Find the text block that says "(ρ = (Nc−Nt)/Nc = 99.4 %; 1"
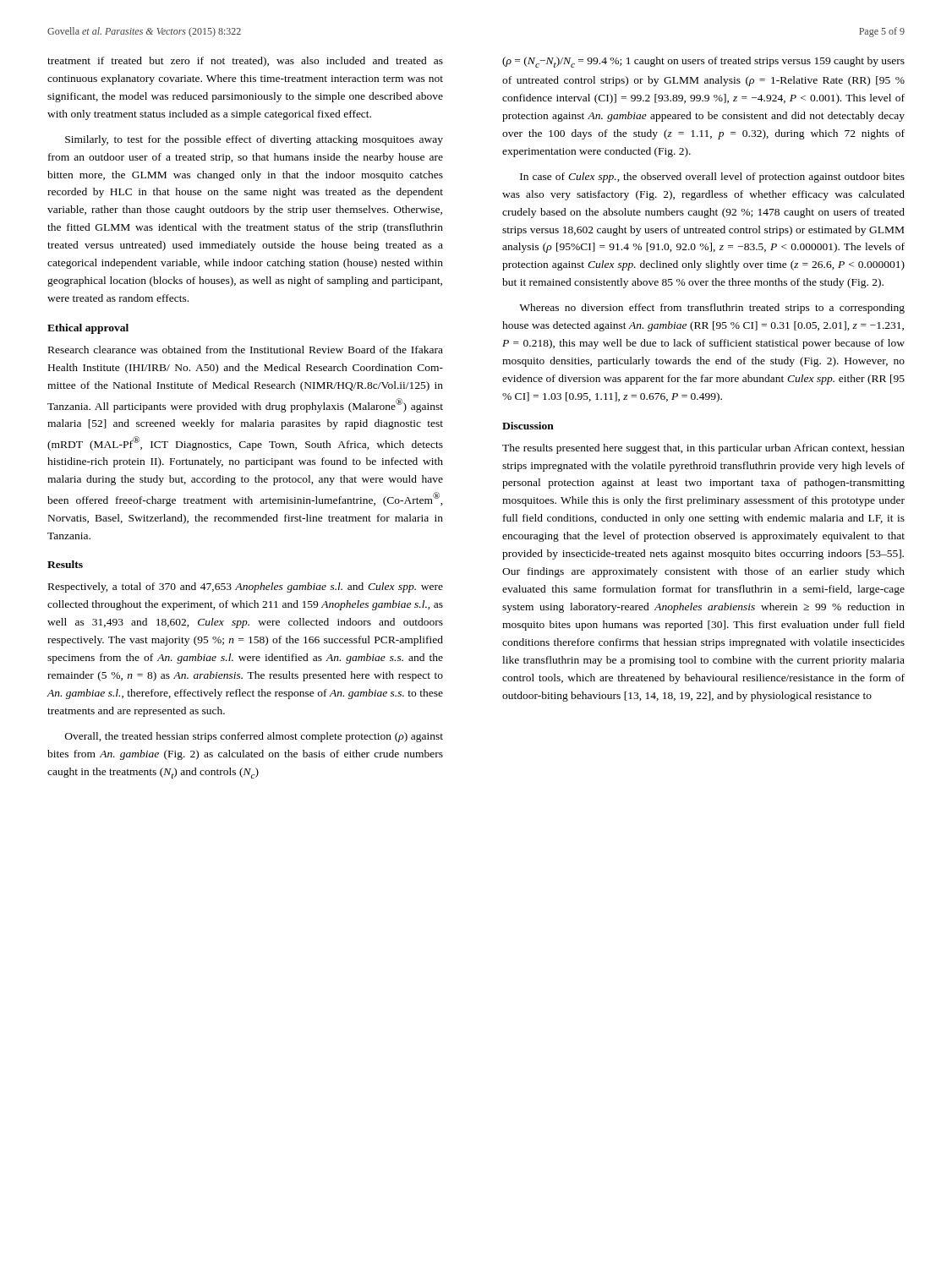The width and height of the screenshot is (952, 1268). coord(703,229)
